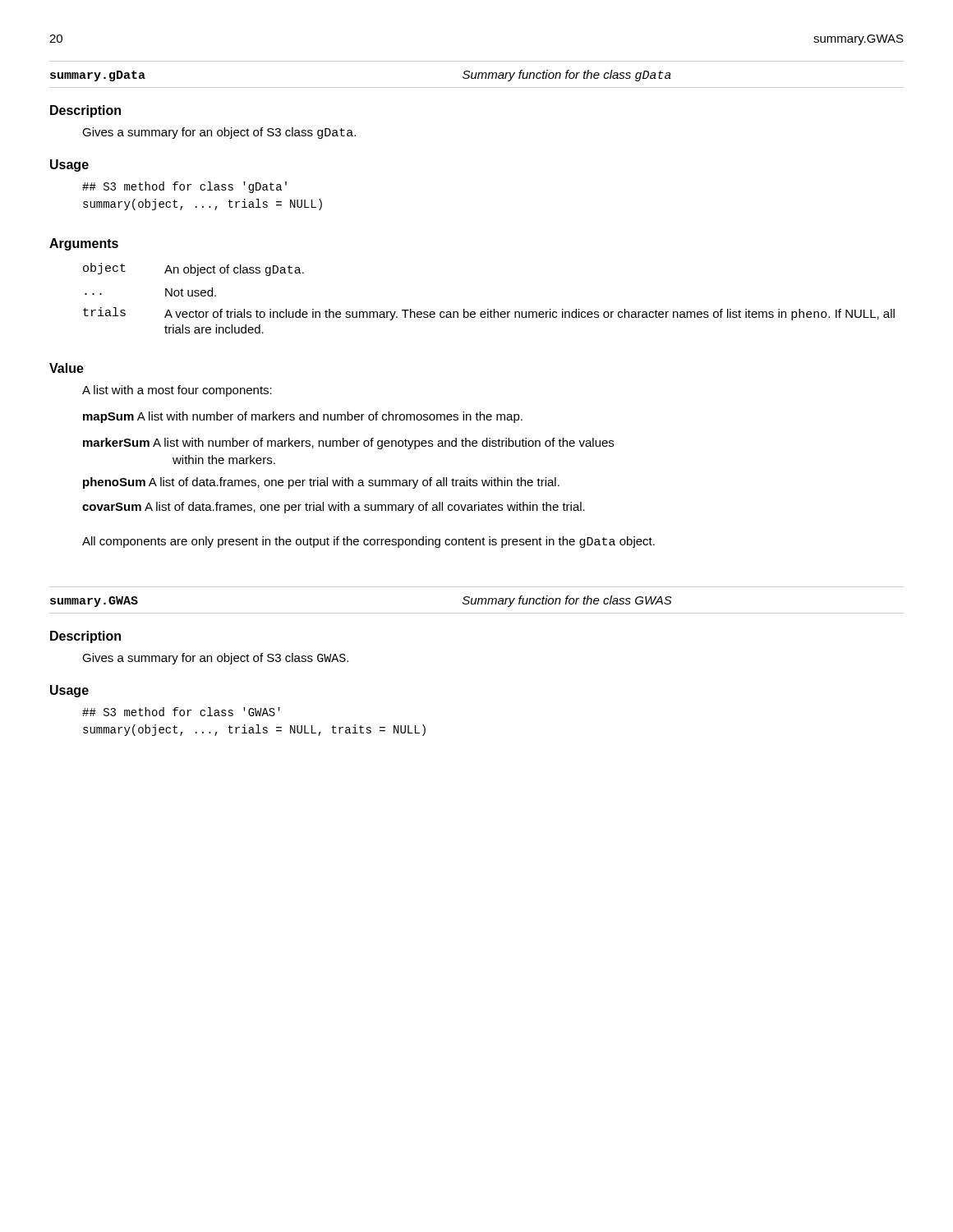Select the block starting "summary.gData Summary function for"

[x=476, y=75]
